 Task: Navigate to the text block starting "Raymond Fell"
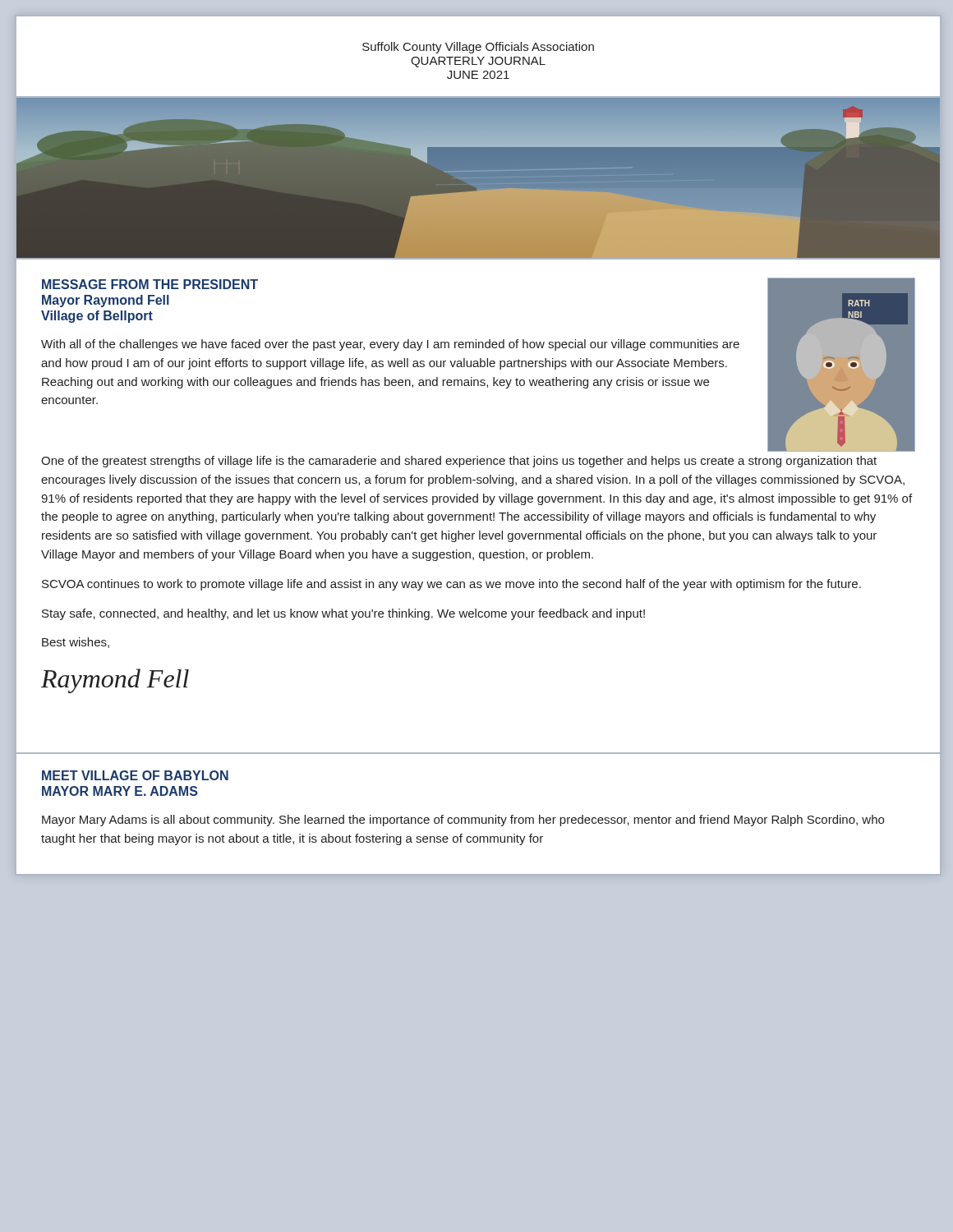pos(115,679)
